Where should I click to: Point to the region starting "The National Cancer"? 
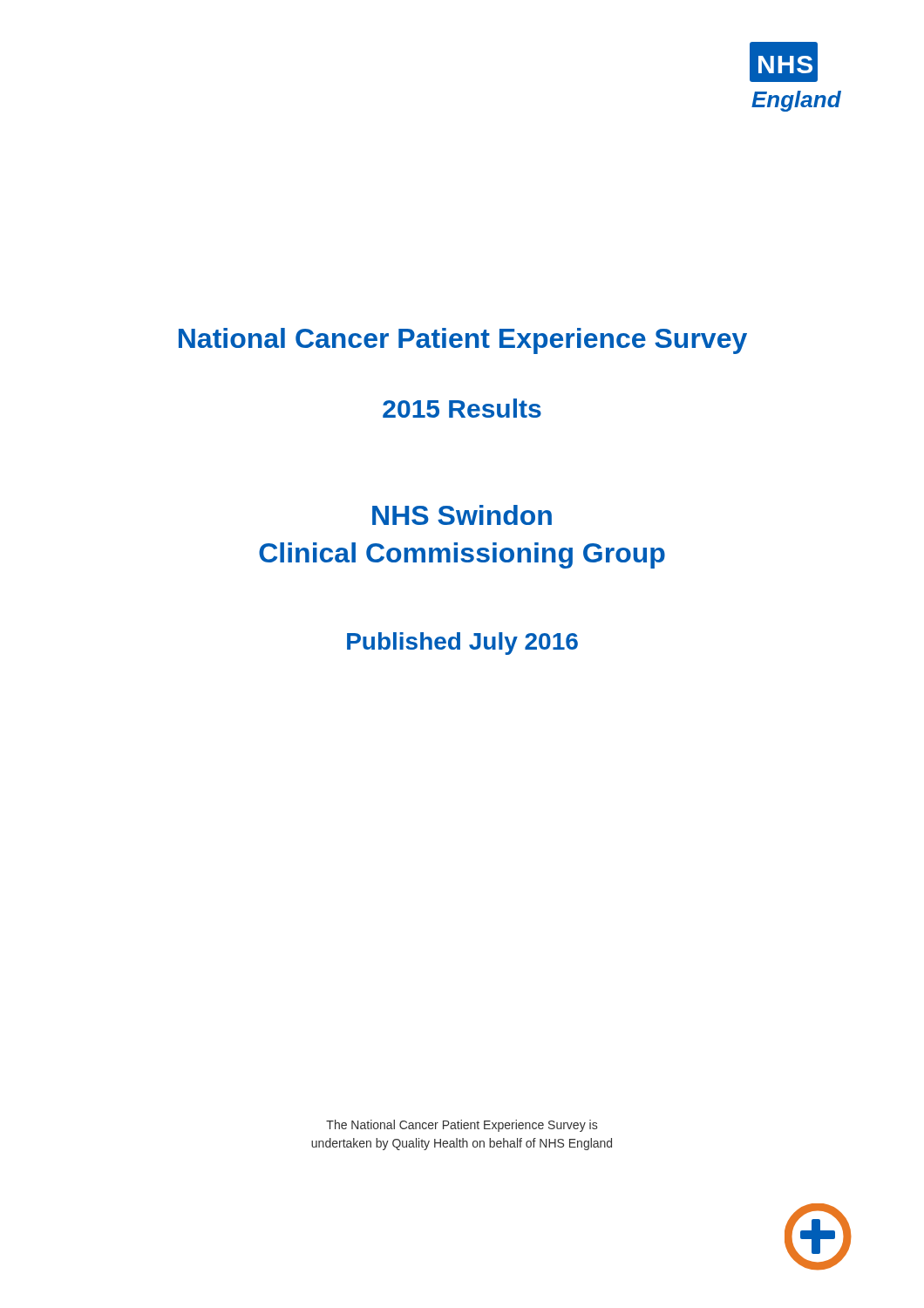click(462, 1134)
